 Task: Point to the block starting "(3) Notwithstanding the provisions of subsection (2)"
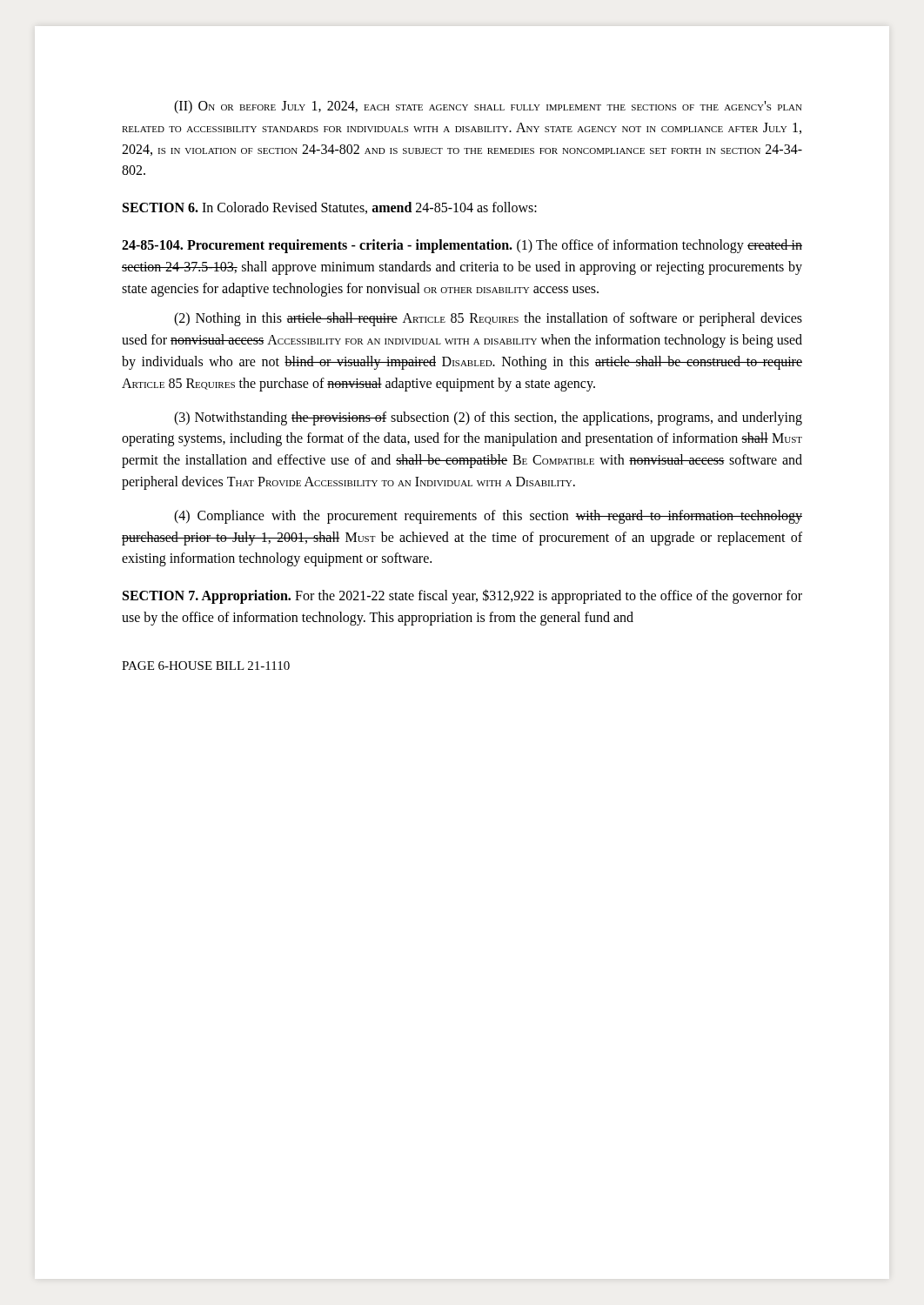[x=462, y=450]
